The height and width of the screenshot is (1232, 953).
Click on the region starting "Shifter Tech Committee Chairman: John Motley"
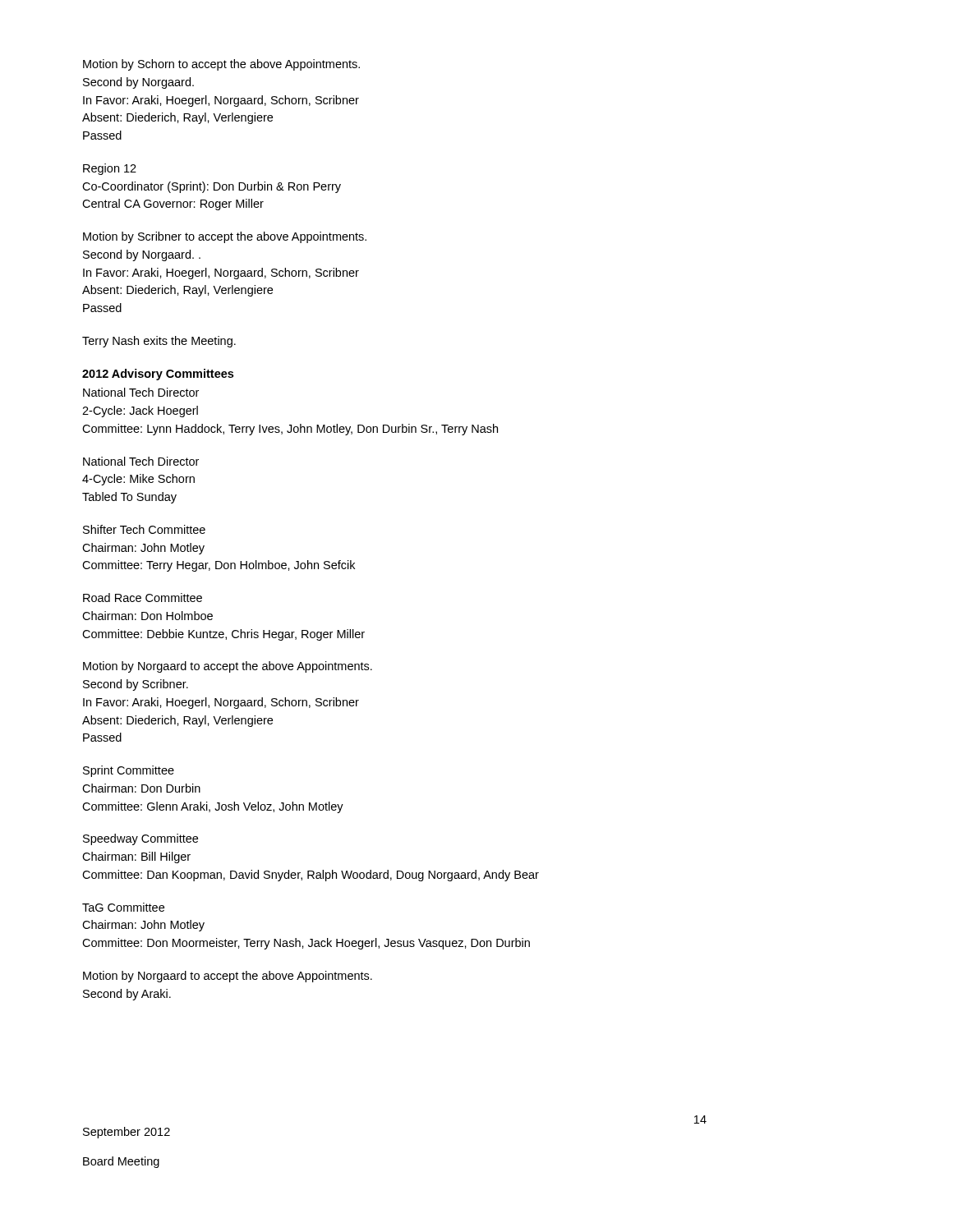pos(144,529)
